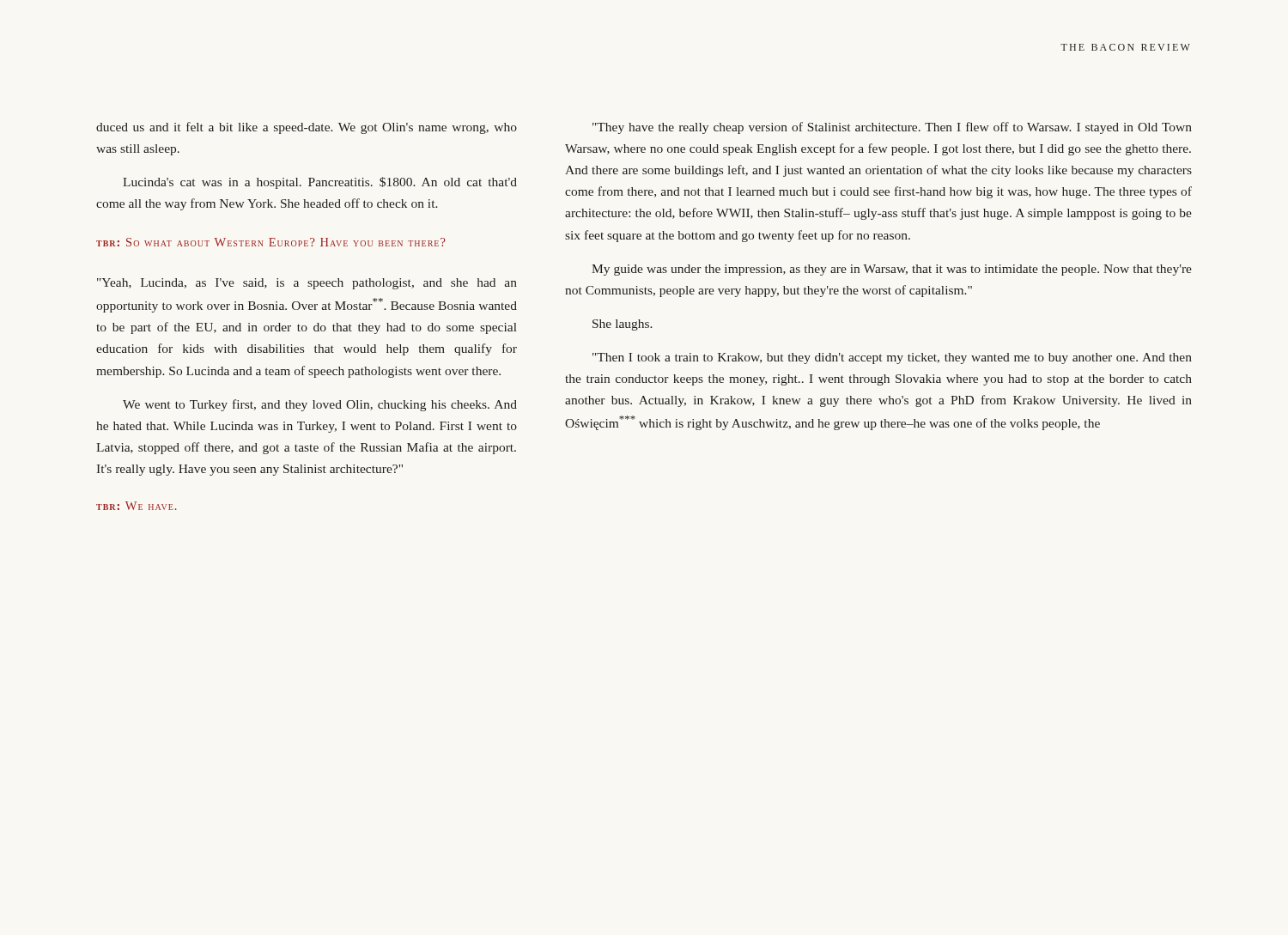Locate the passage starting ""They have the really cheap version of"
The width and height of the screenshot is (1288, 935).
point(878,275)
